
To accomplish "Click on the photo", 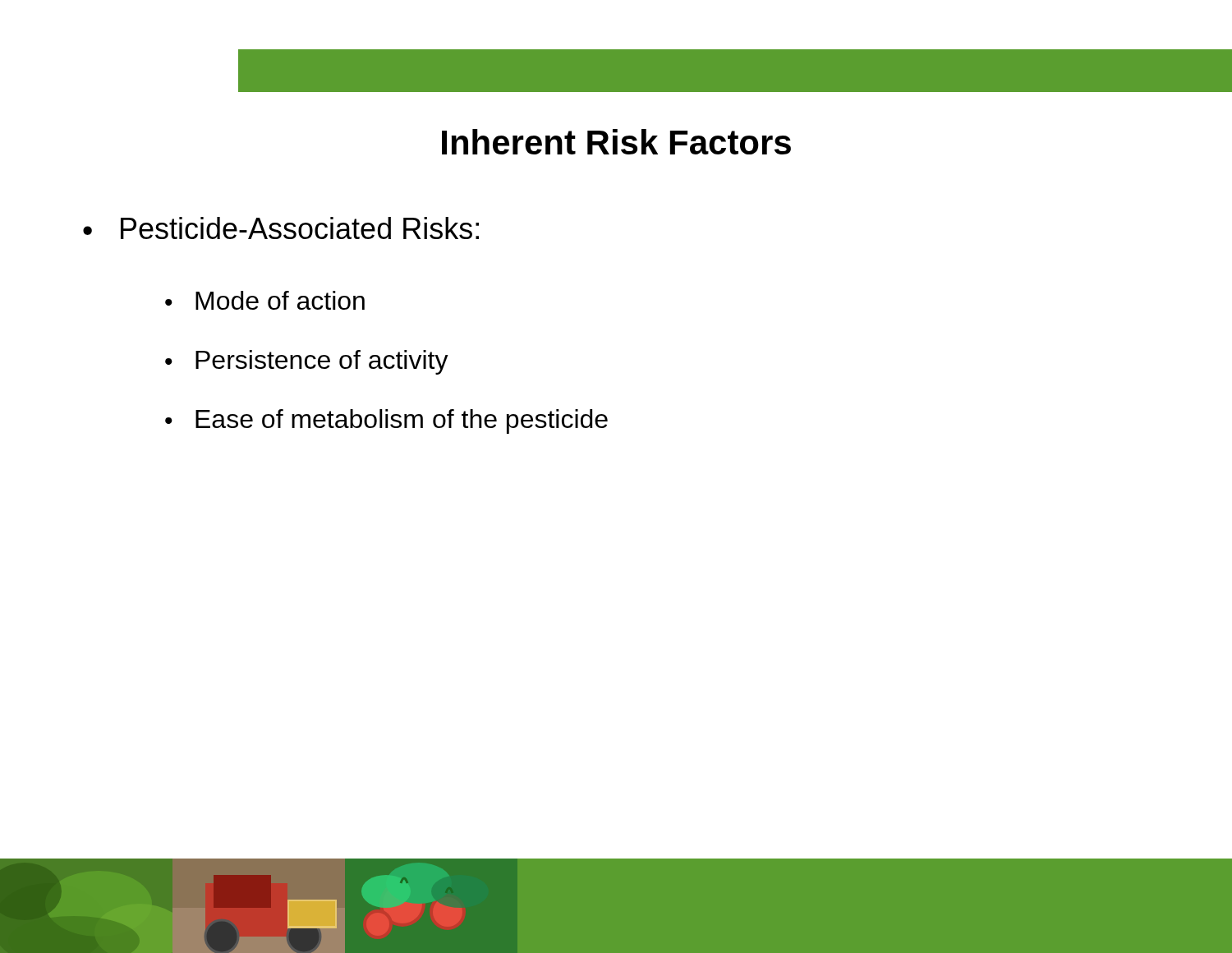I will point(259,906).
